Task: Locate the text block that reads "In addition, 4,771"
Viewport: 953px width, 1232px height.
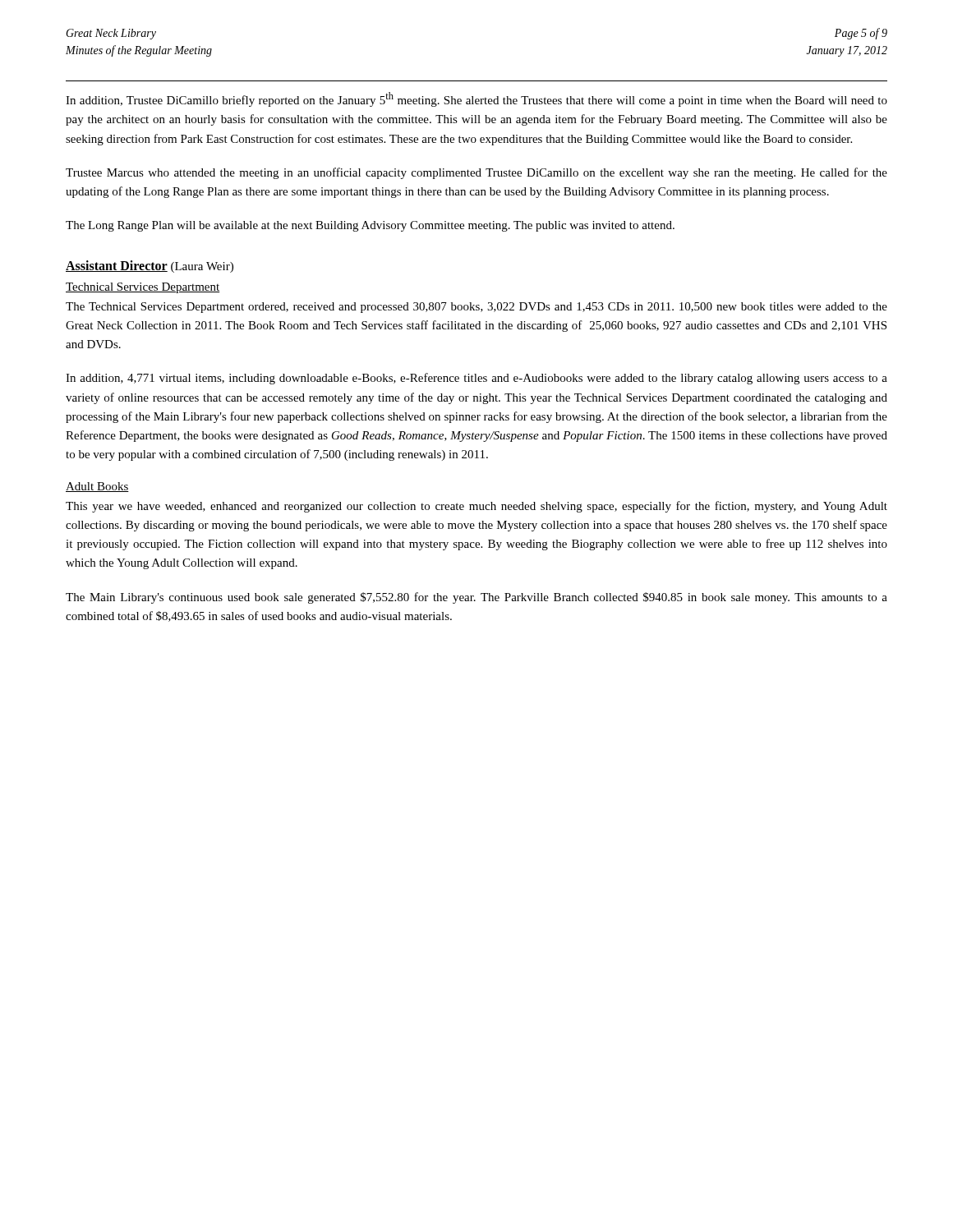Action: click(x=476, y=417)
